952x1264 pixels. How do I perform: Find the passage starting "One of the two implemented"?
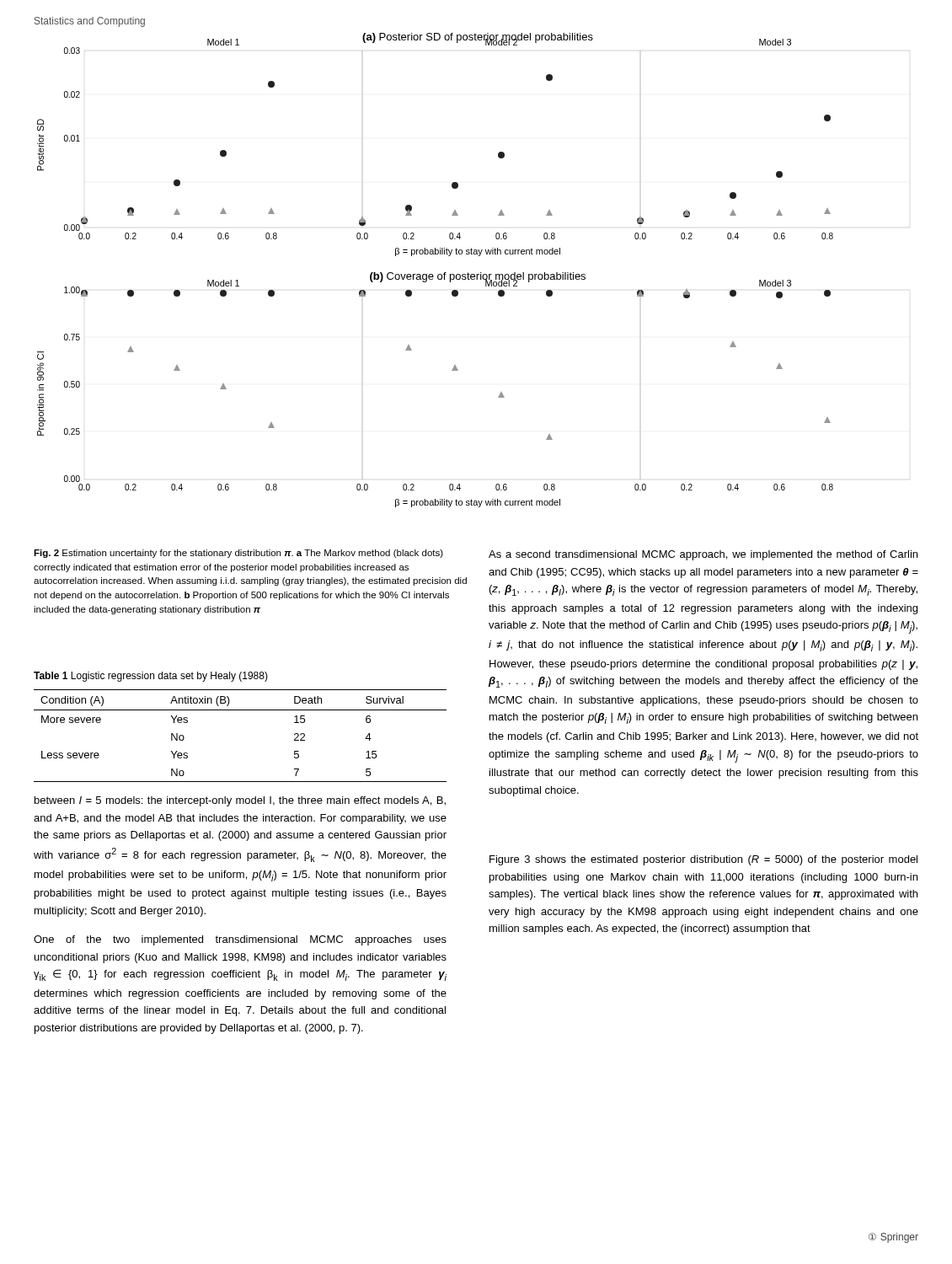[x=240, y=983]
